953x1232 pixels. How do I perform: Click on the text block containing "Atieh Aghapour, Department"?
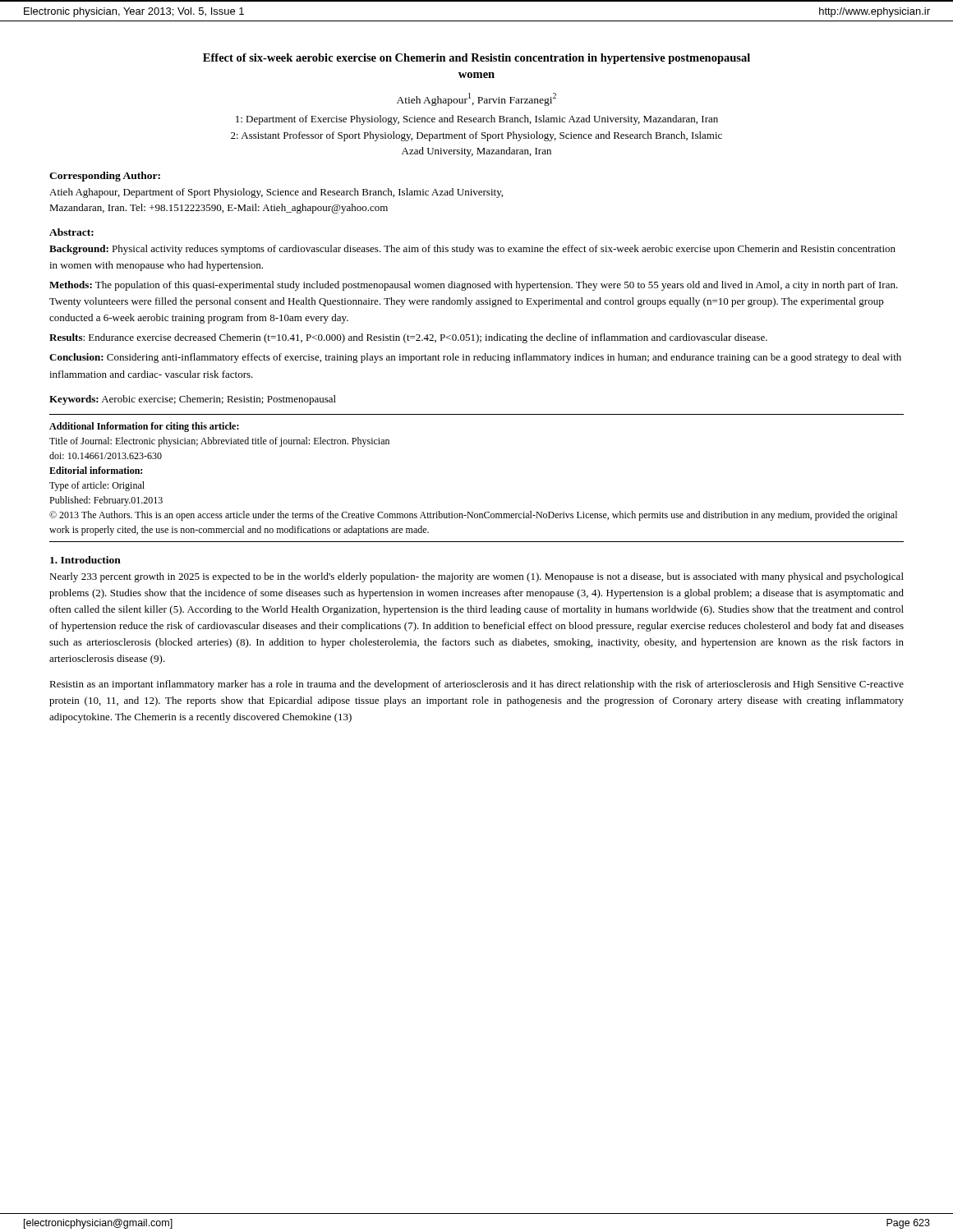point(276,199)
